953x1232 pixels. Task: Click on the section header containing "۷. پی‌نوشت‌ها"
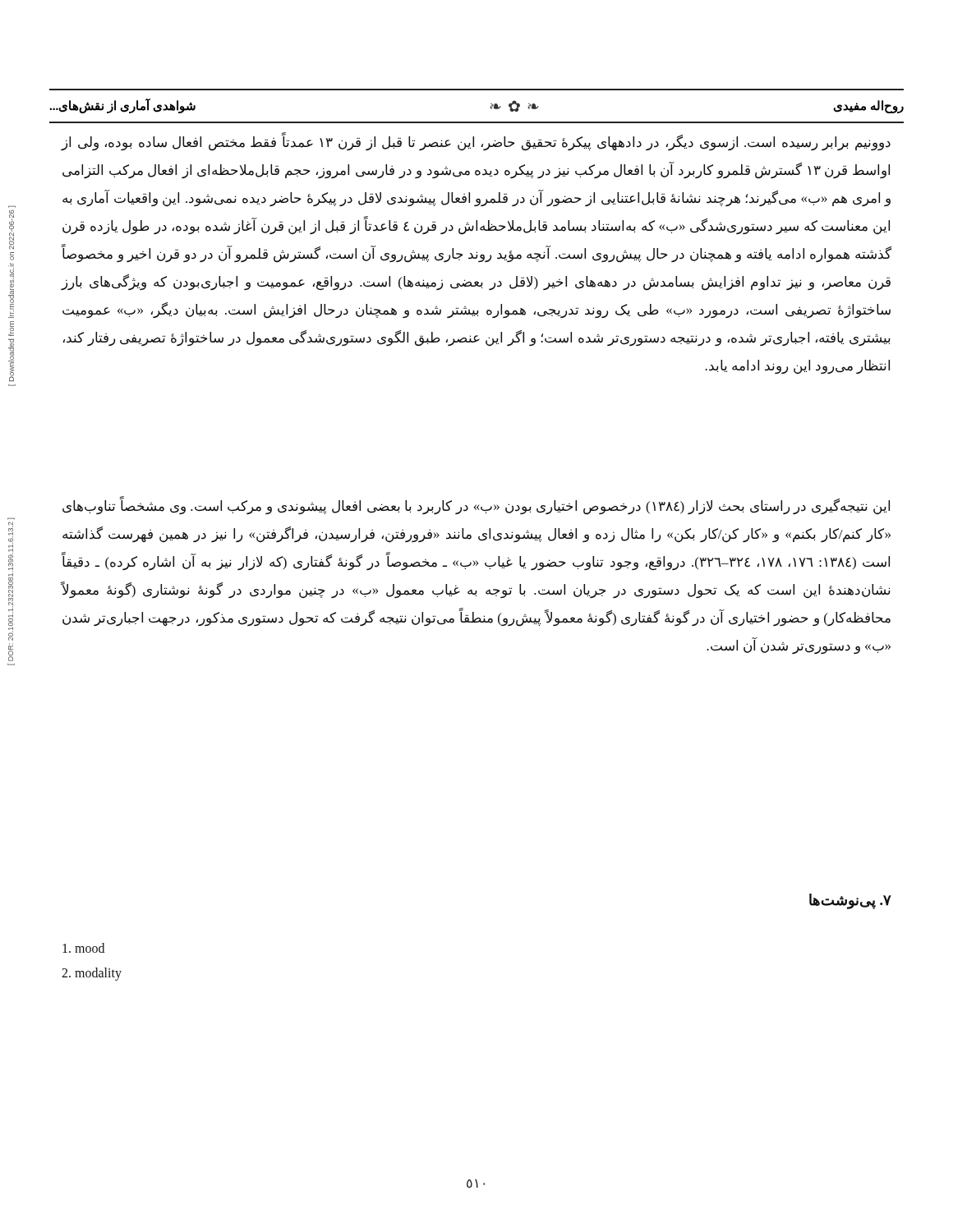tap(850, 900)
